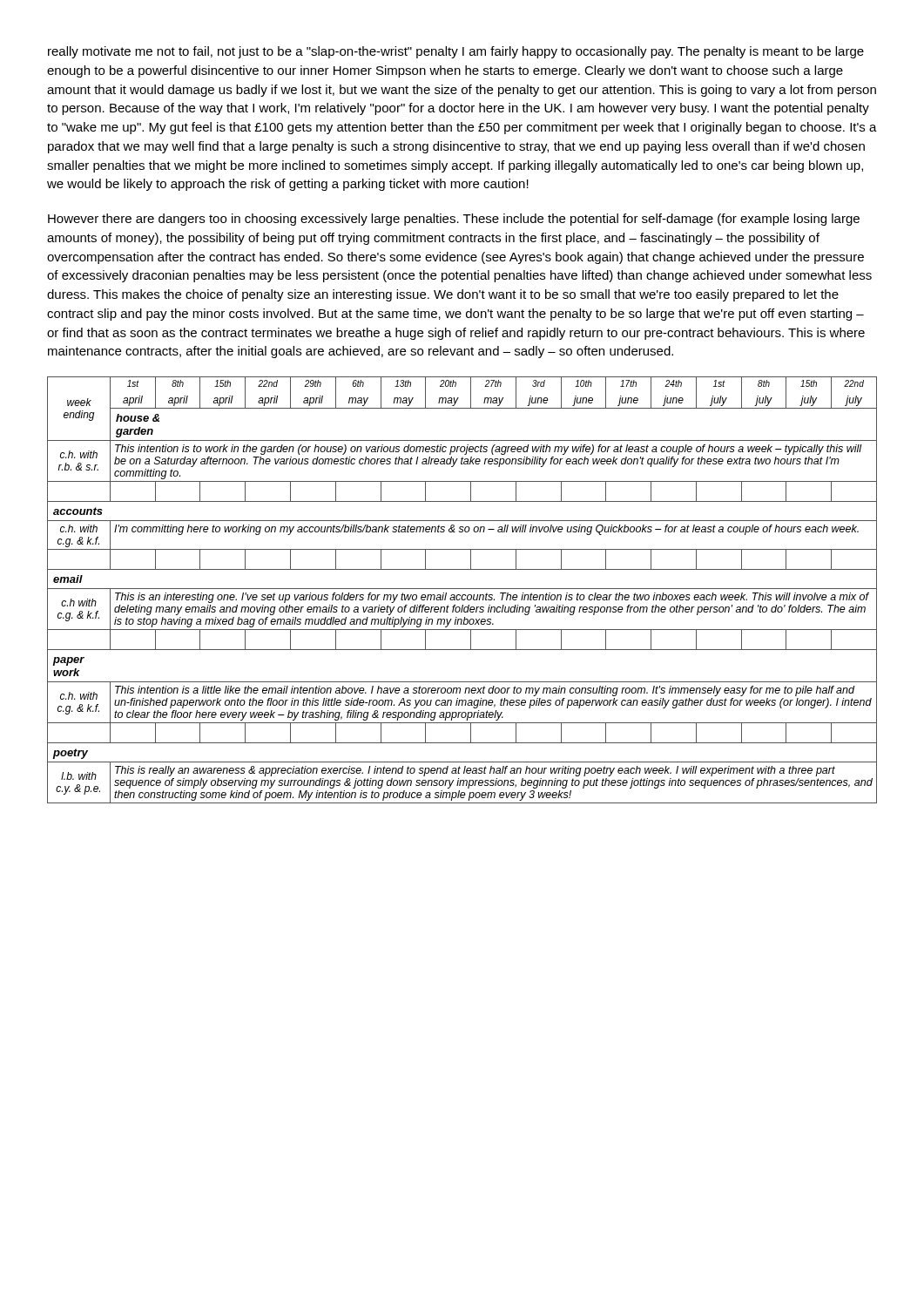Locate the element starting "really motivate me not to"

point(462,117)
